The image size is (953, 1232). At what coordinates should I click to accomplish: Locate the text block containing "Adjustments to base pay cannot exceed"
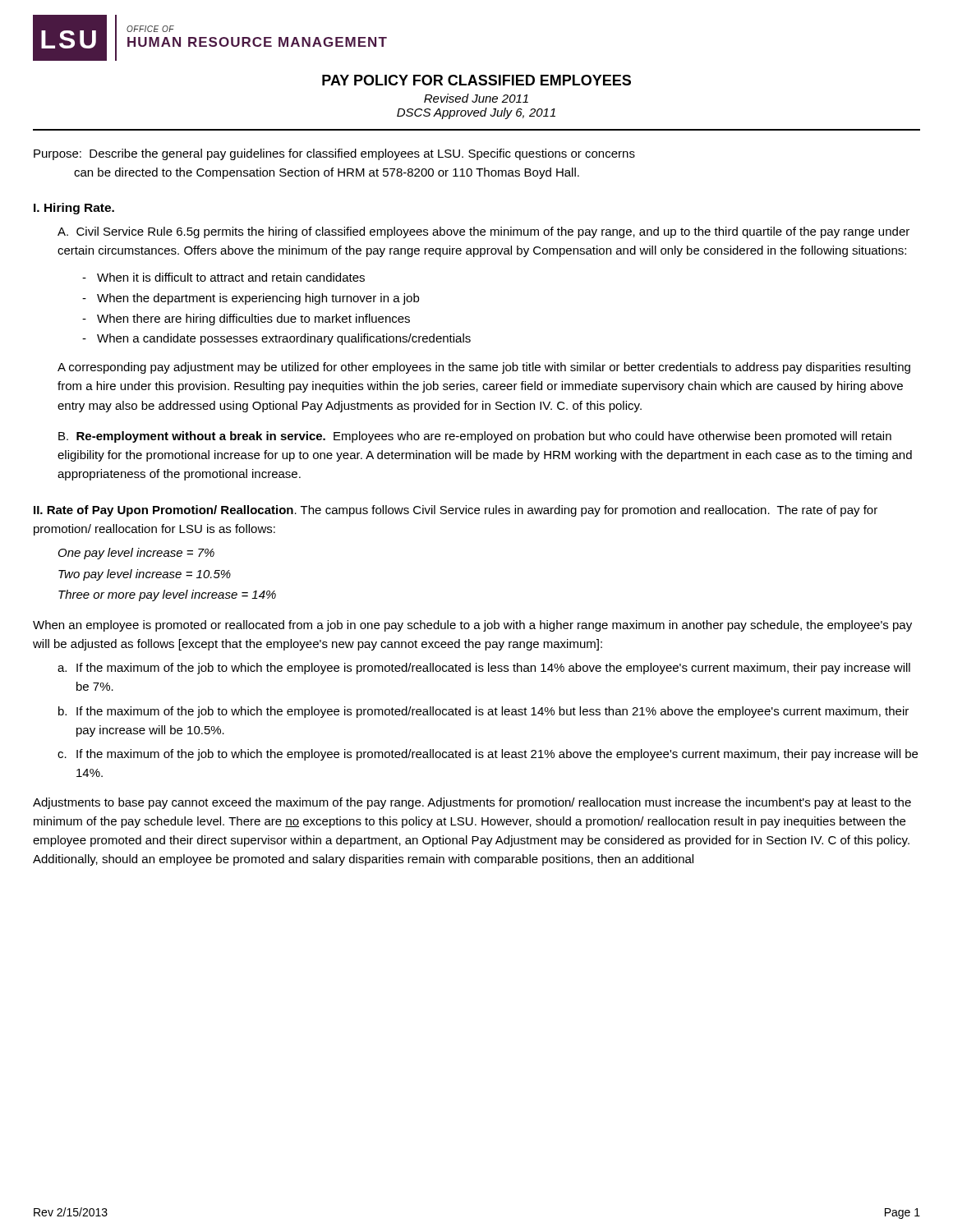pyautogui.click(x=472, y=830)
